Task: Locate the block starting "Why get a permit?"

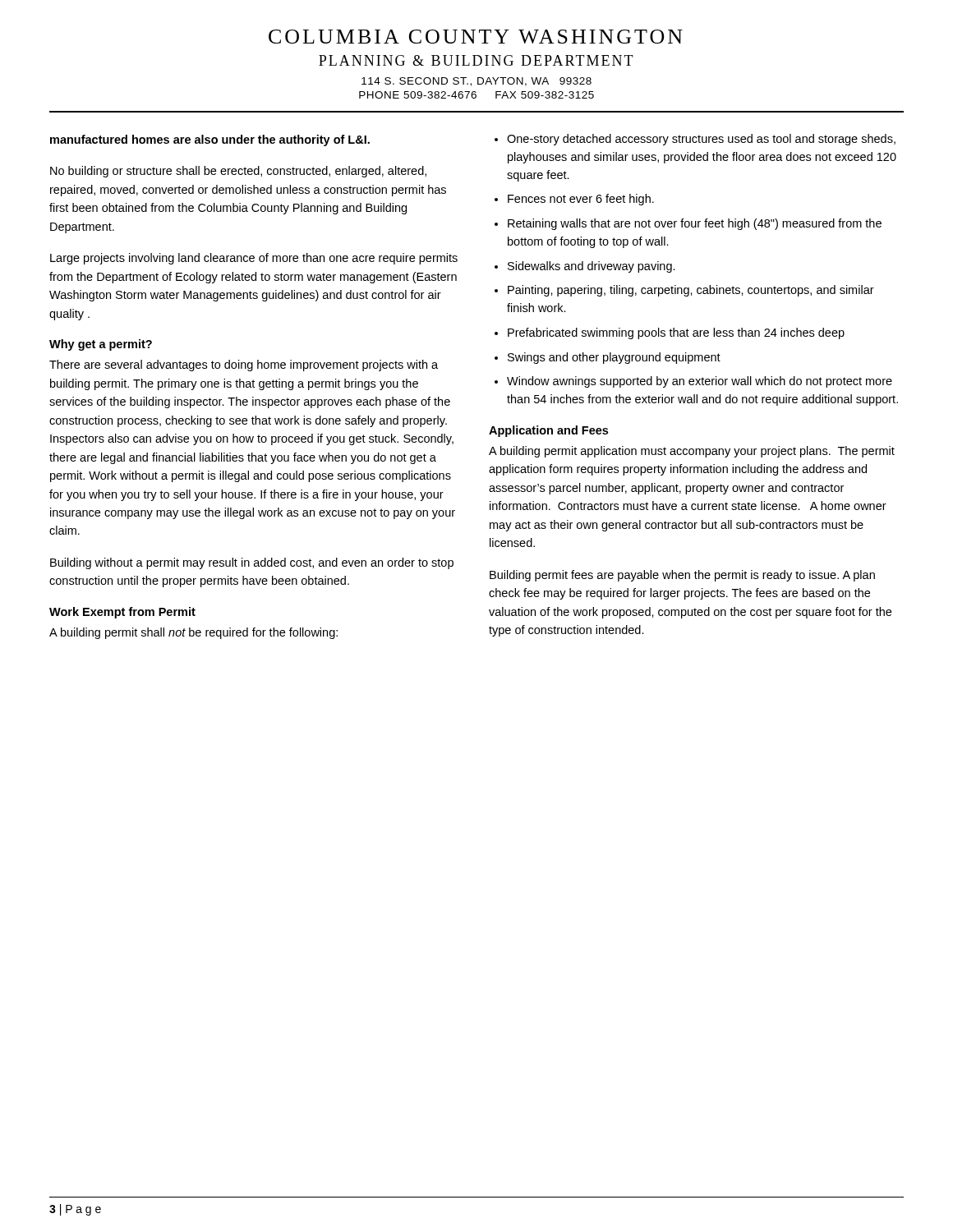Action: tap(101, 344)
